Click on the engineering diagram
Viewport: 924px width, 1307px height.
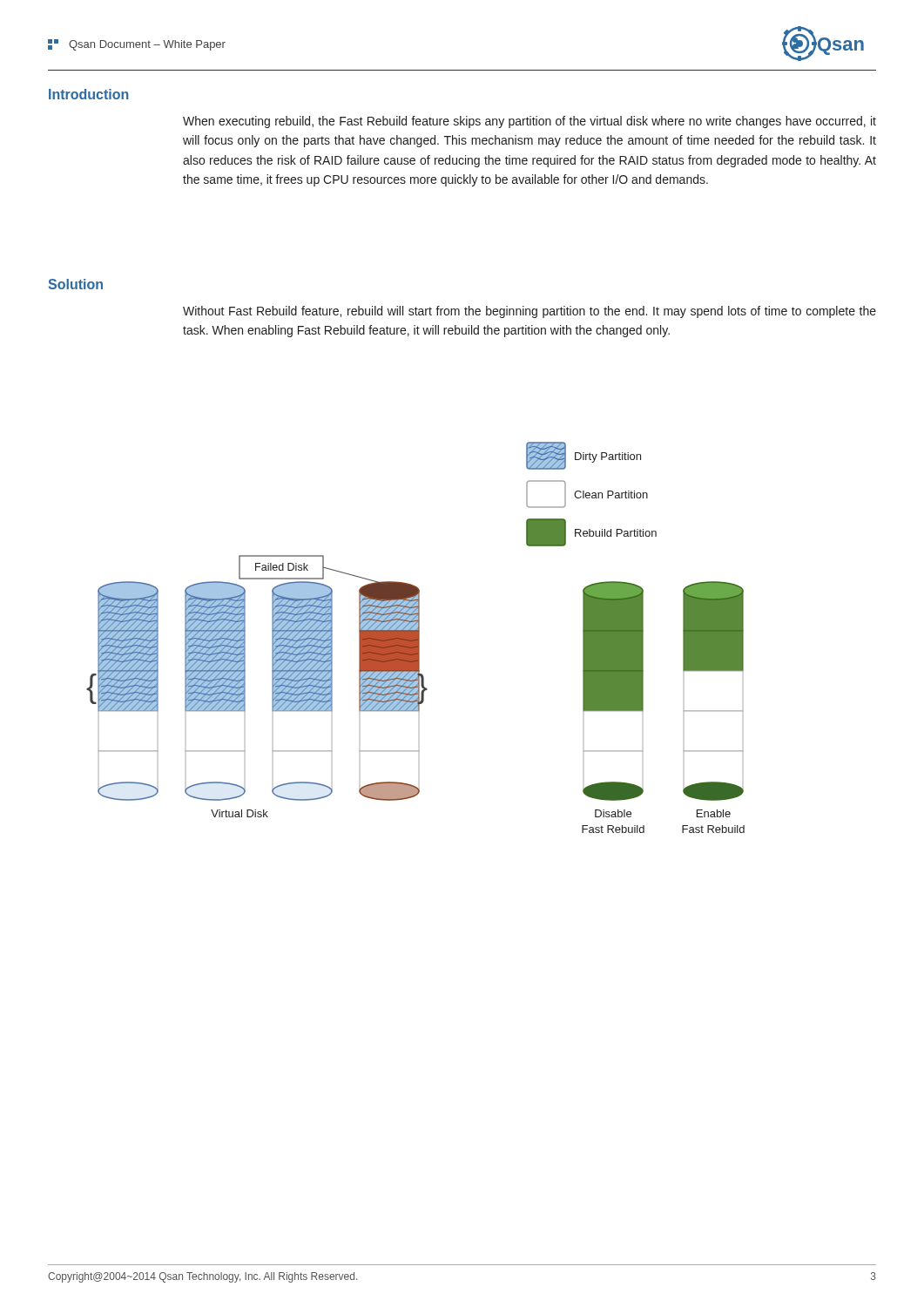462,671
